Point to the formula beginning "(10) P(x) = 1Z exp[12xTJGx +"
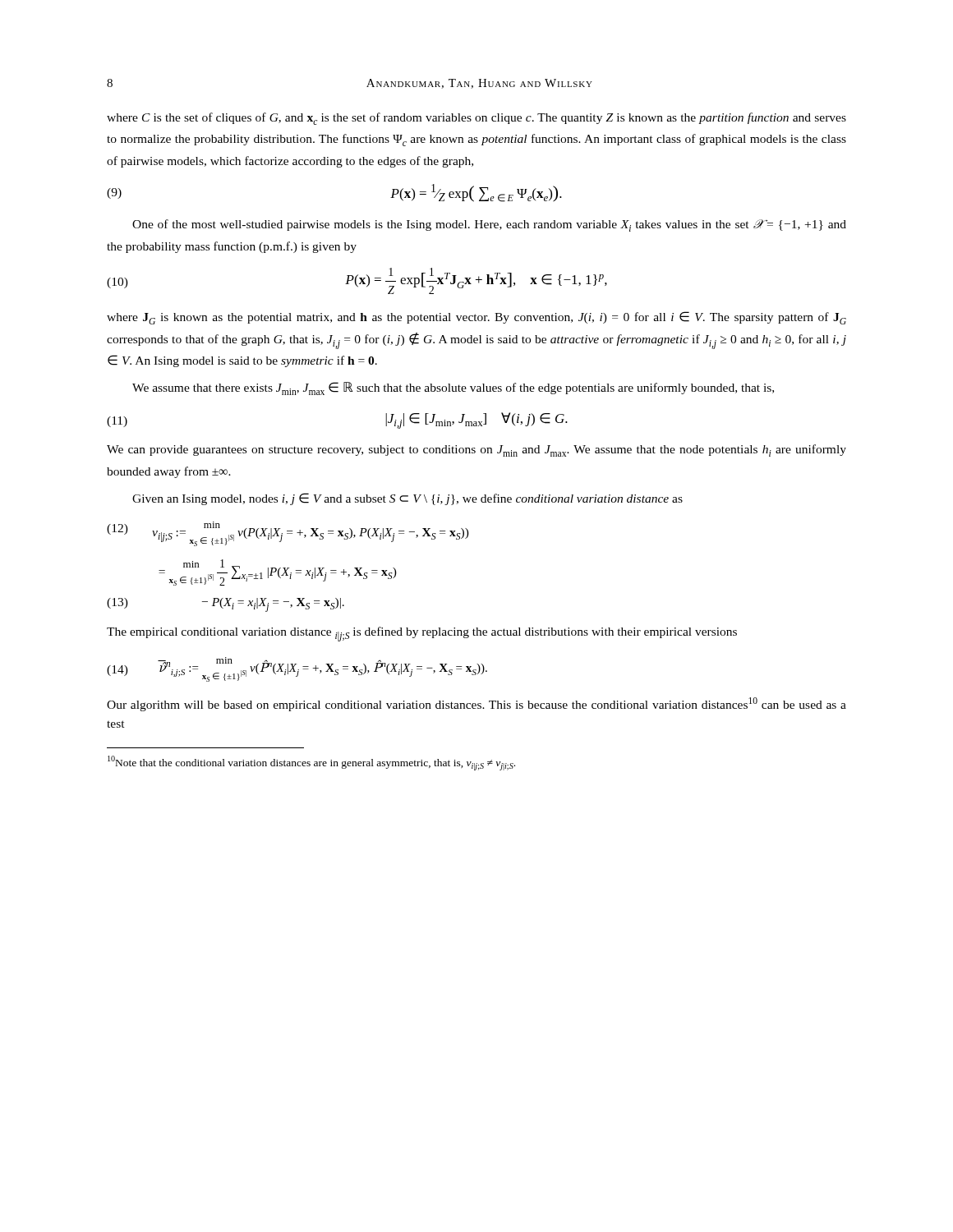 click(454, 281)
